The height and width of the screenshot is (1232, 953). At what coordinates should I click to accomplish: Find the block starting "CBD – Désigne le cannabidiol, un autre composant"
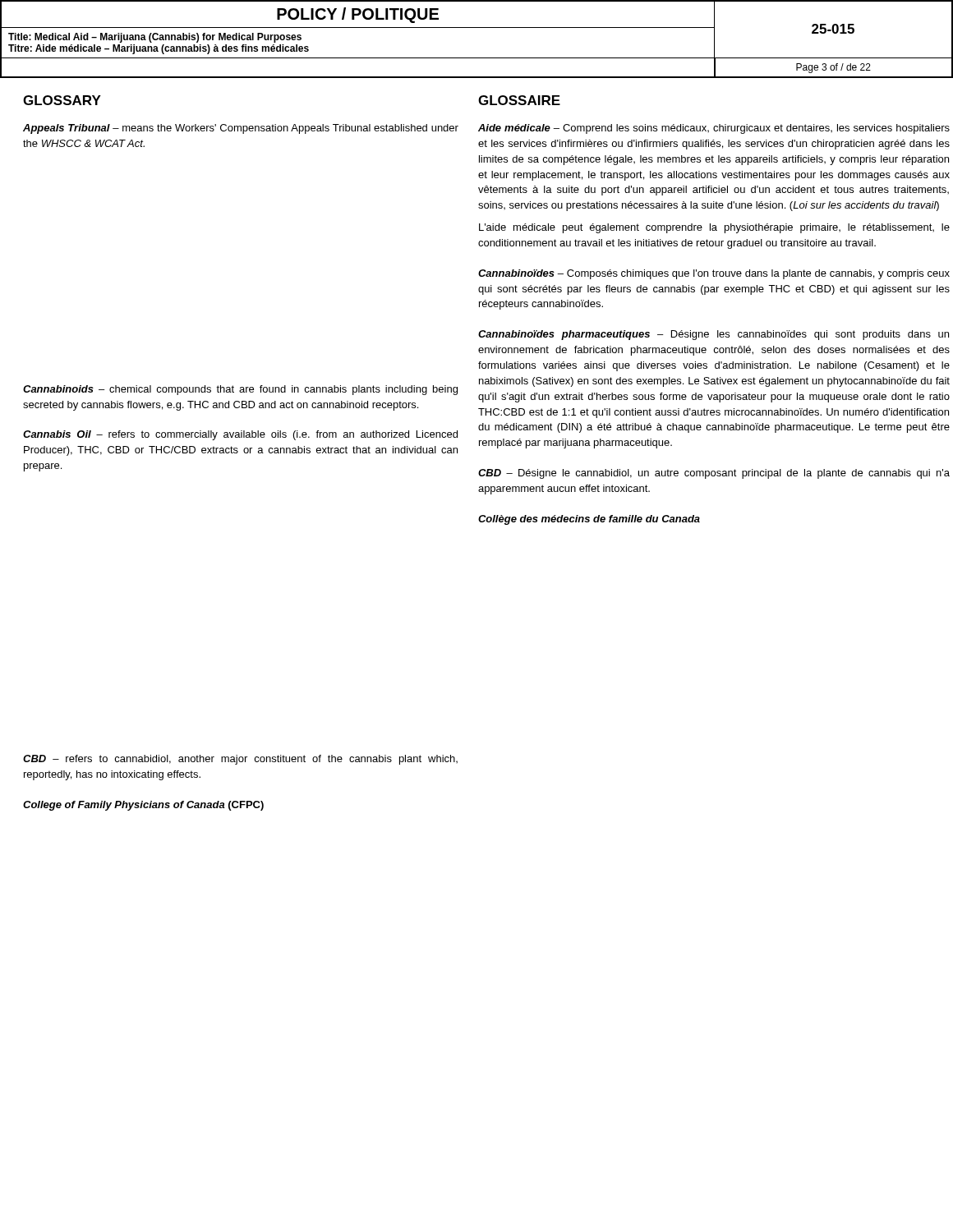pos(714,481)
